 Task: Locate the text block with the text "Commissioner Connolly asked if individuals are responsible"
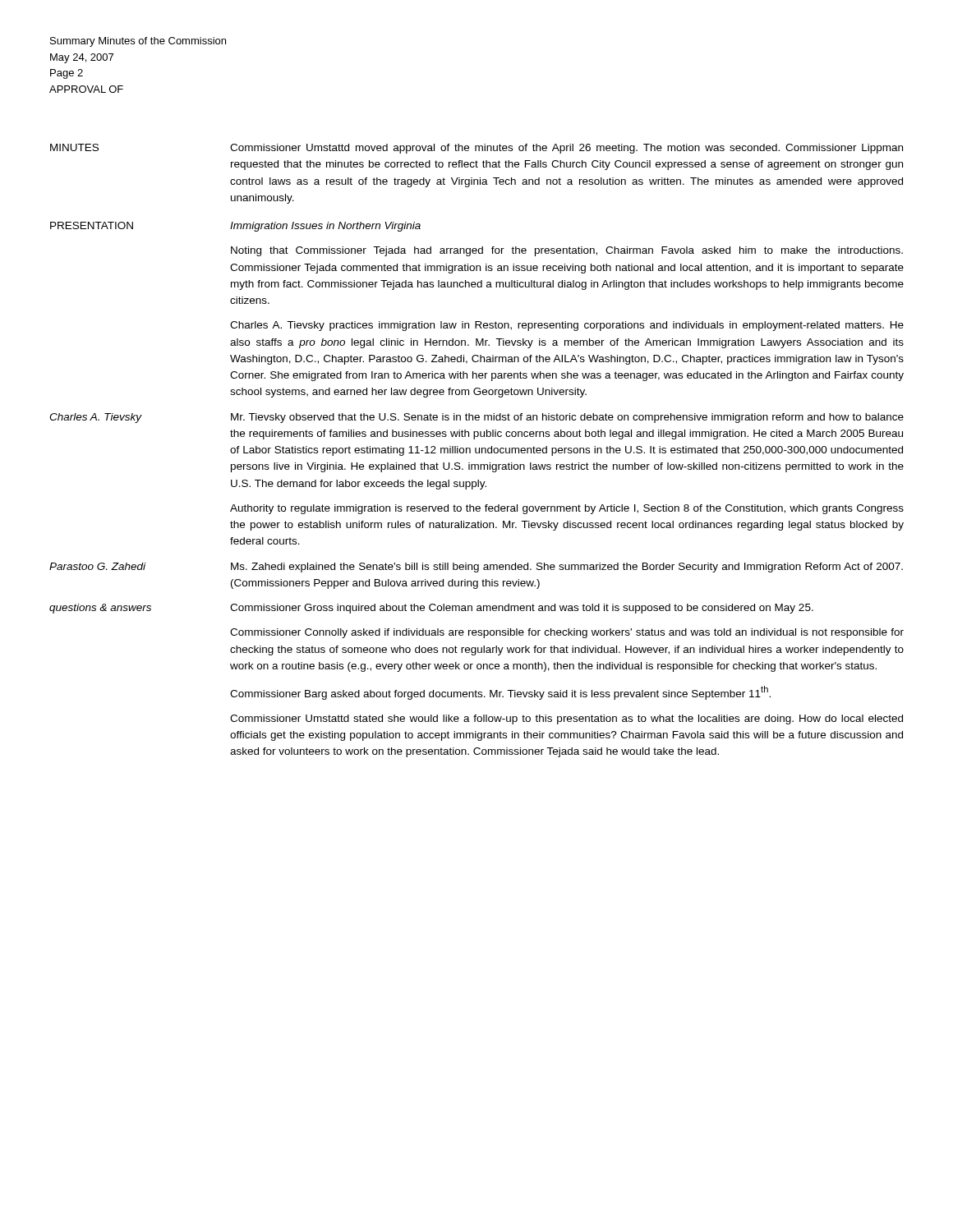(476, 649)
